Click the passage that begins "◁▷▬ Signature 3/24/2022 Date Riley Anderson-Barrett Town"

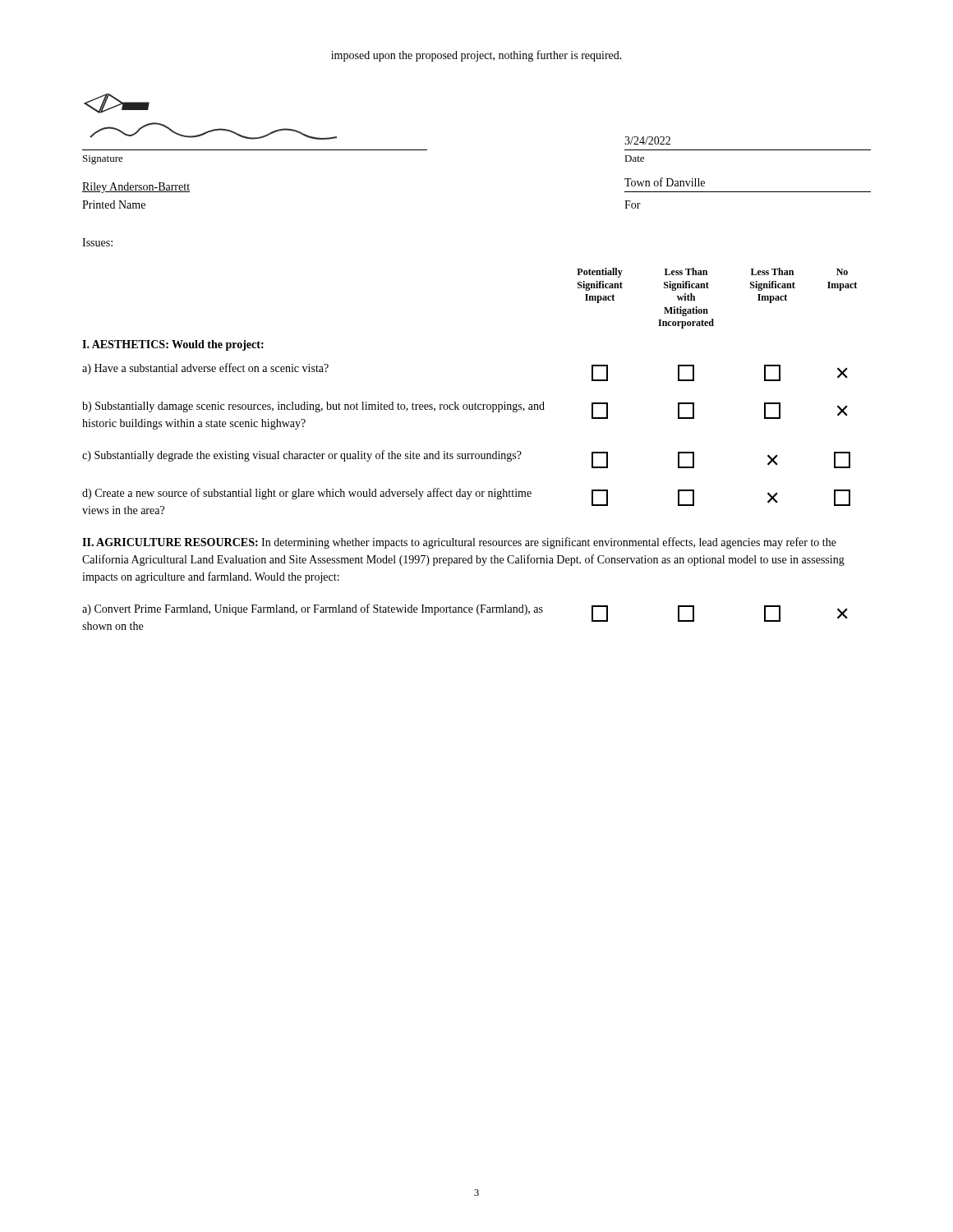pos(117,103)
